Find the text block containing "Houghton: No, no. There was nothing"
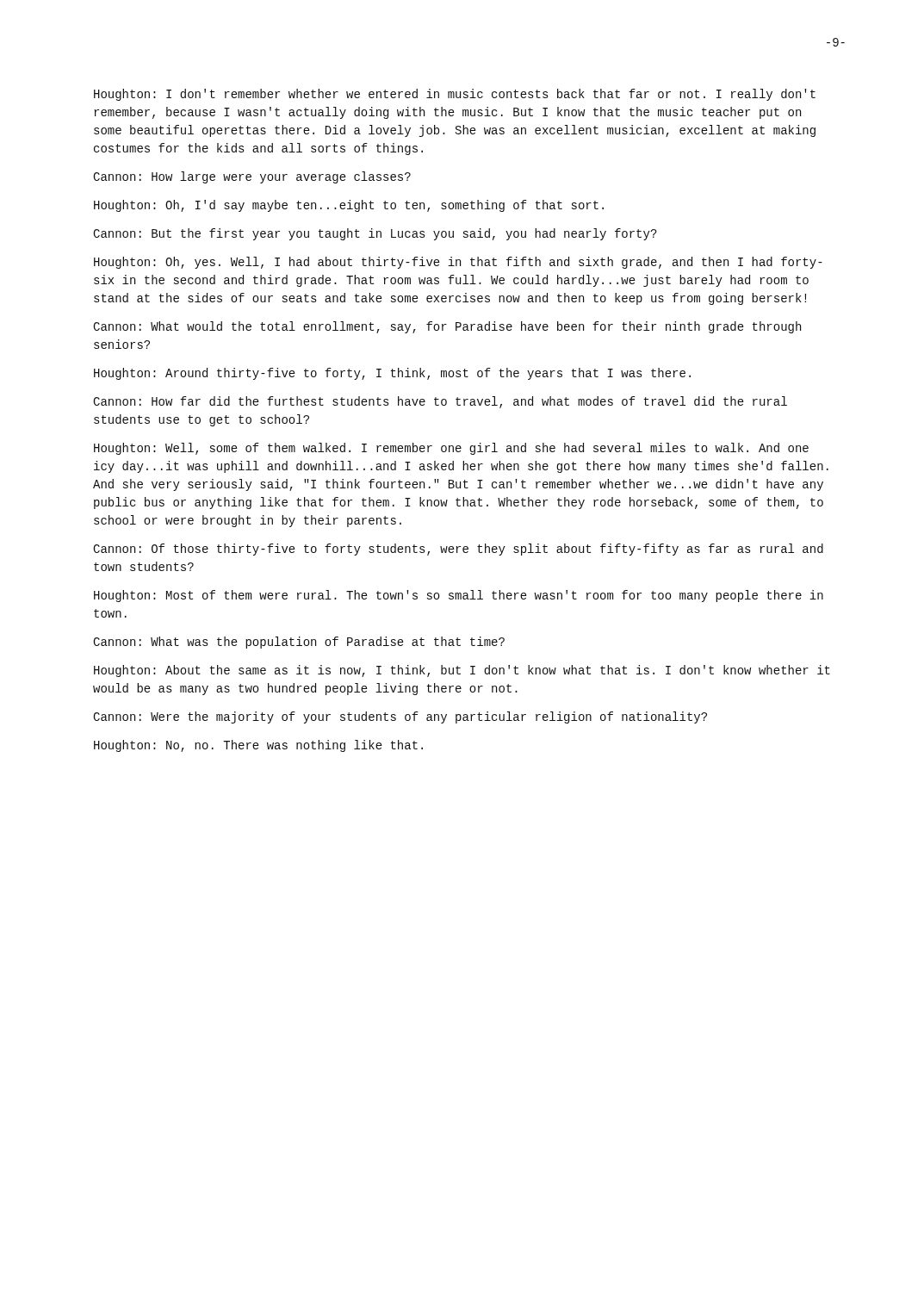The height and width of the screenshot is (1292, 924). pyautogui.click(x=259, y=746)
